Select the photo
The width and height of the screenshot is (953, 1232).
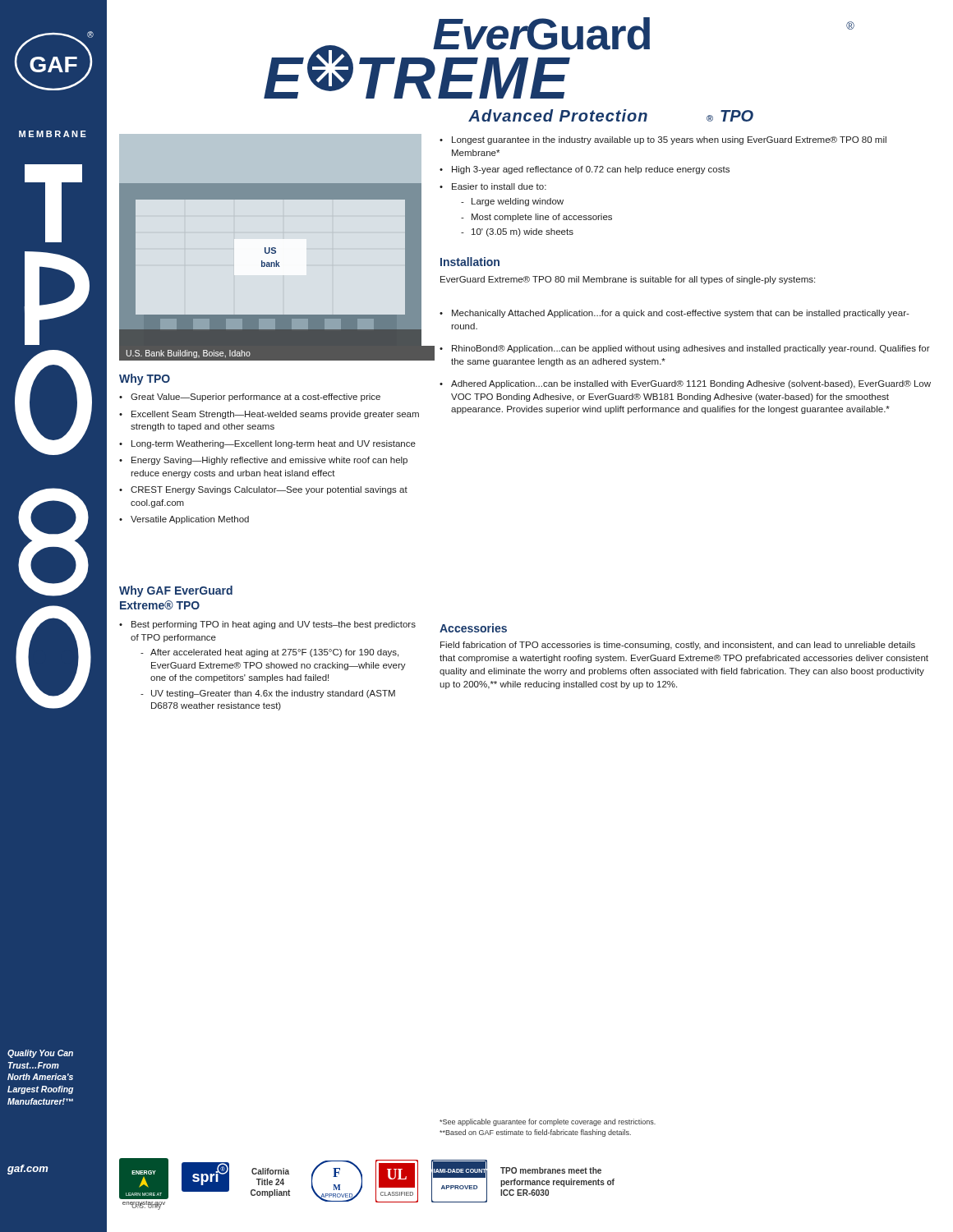point(270,240)
